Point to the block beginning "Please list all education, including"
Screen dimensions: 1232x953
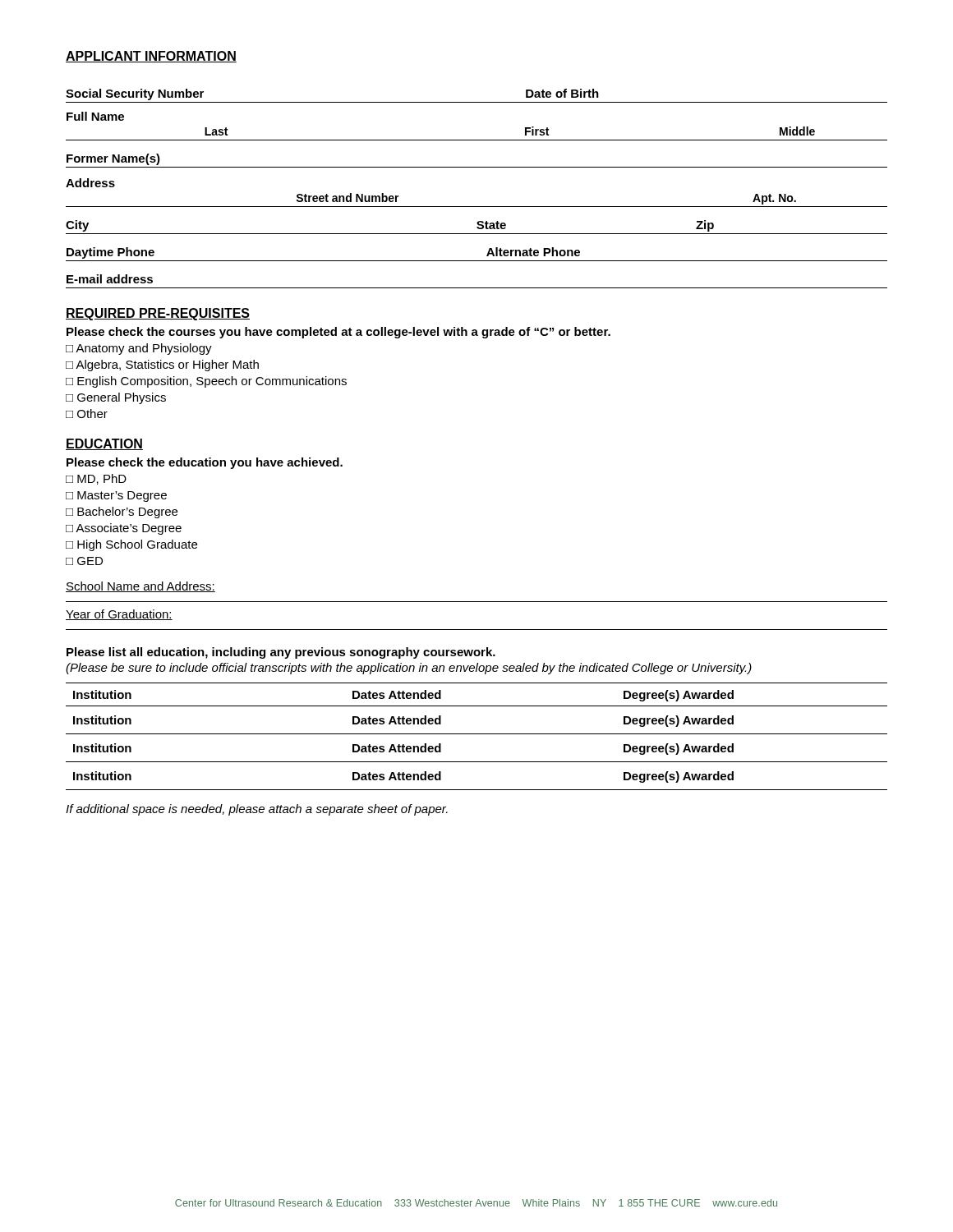(x=281, y=652)
